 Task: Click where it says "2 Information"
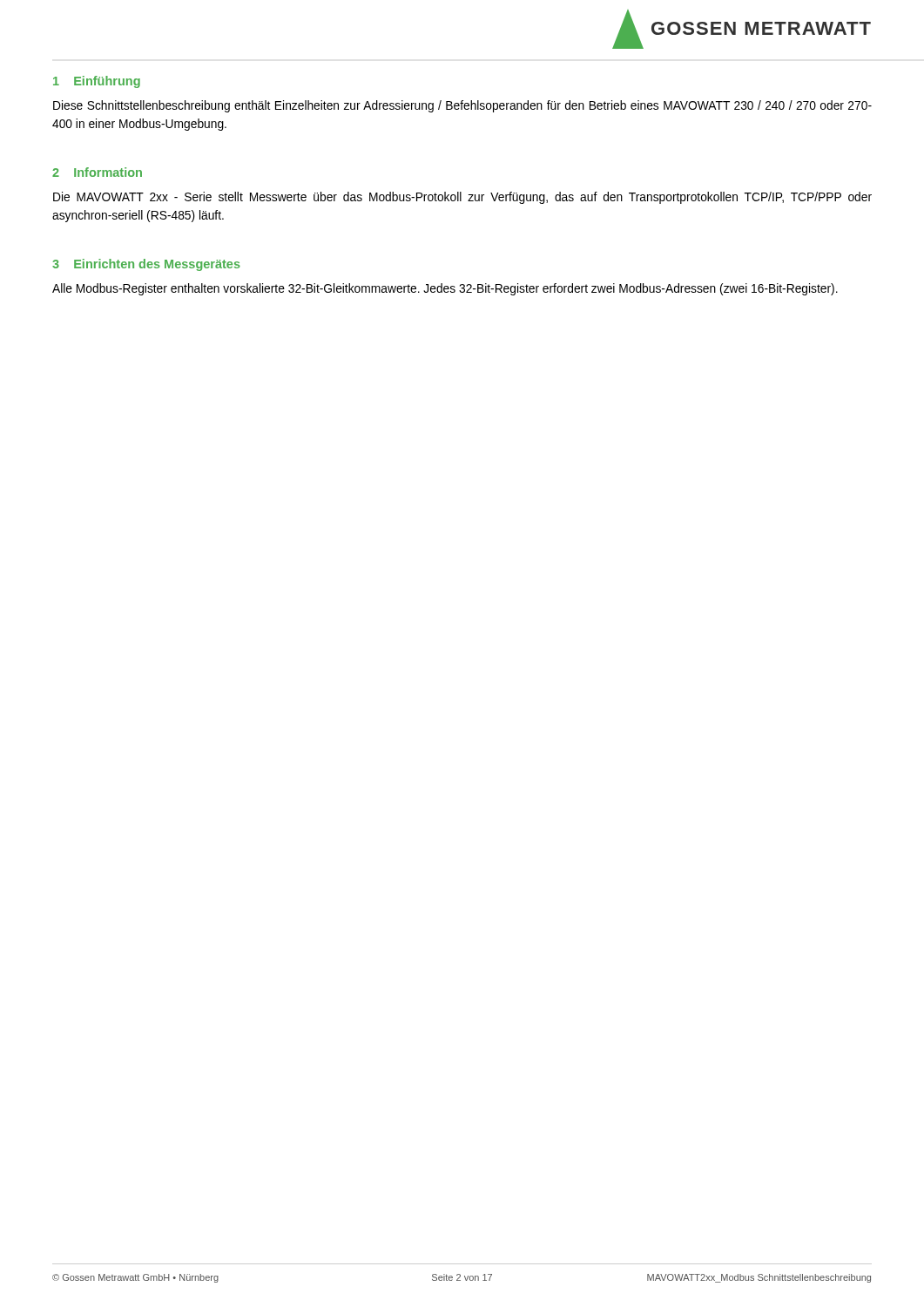click(98, 172)
